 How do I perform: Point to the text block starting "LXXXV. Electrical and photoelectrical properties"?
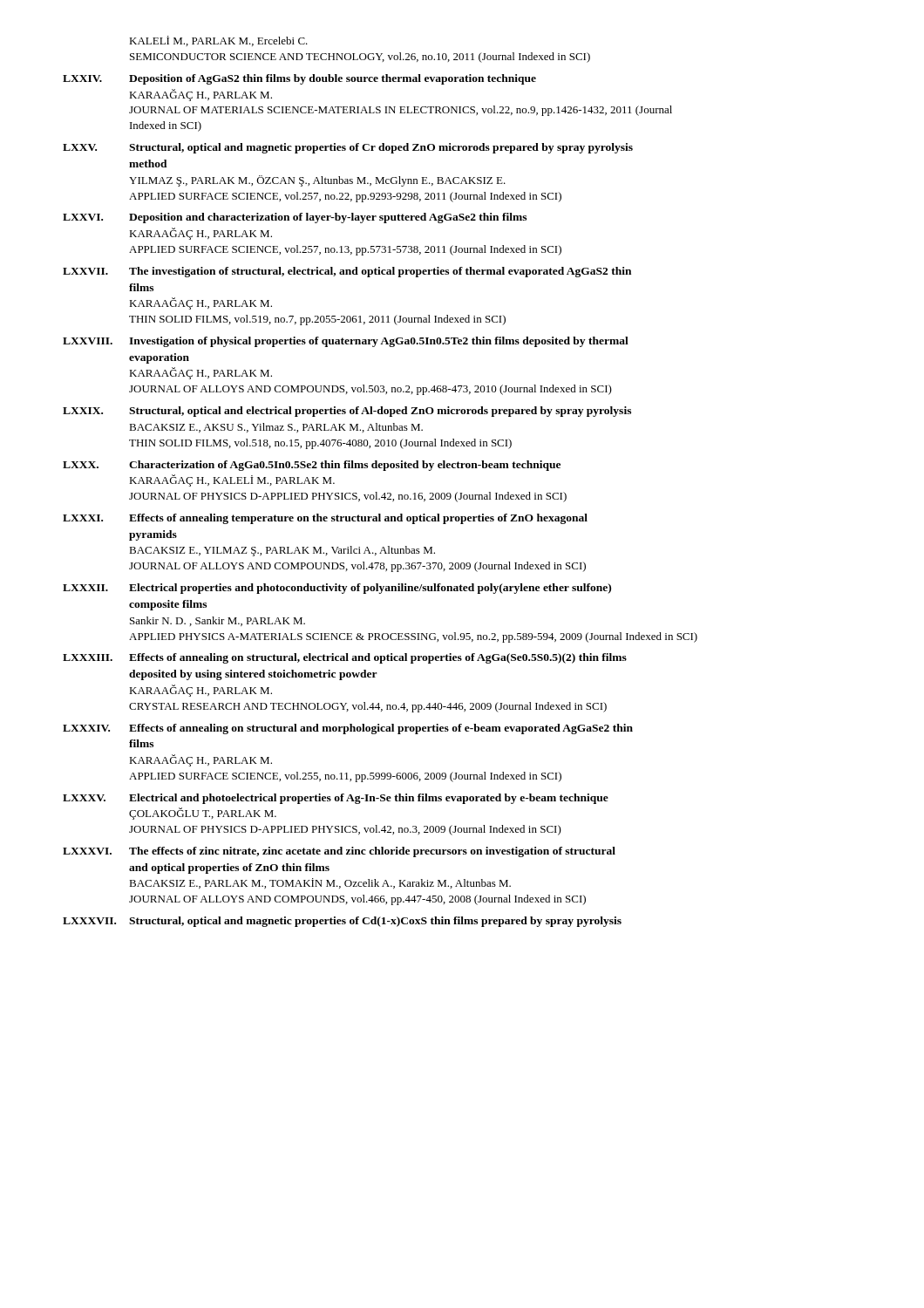tap(462, 814)
